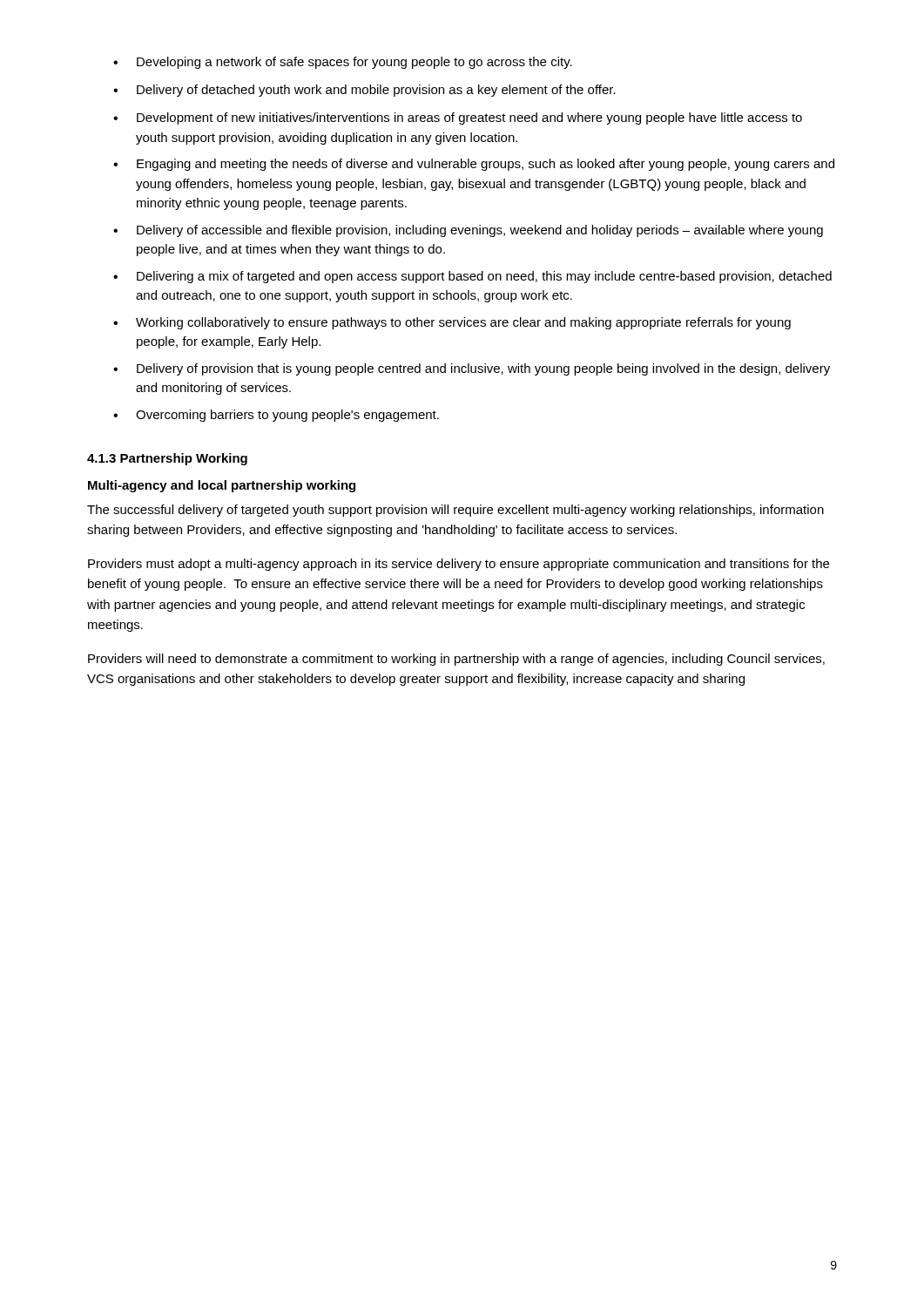This screenshot has width=924, height=1307.
Task: Point to the region starting "• Delivery of provision that is young people"
Action: [475, 378]
